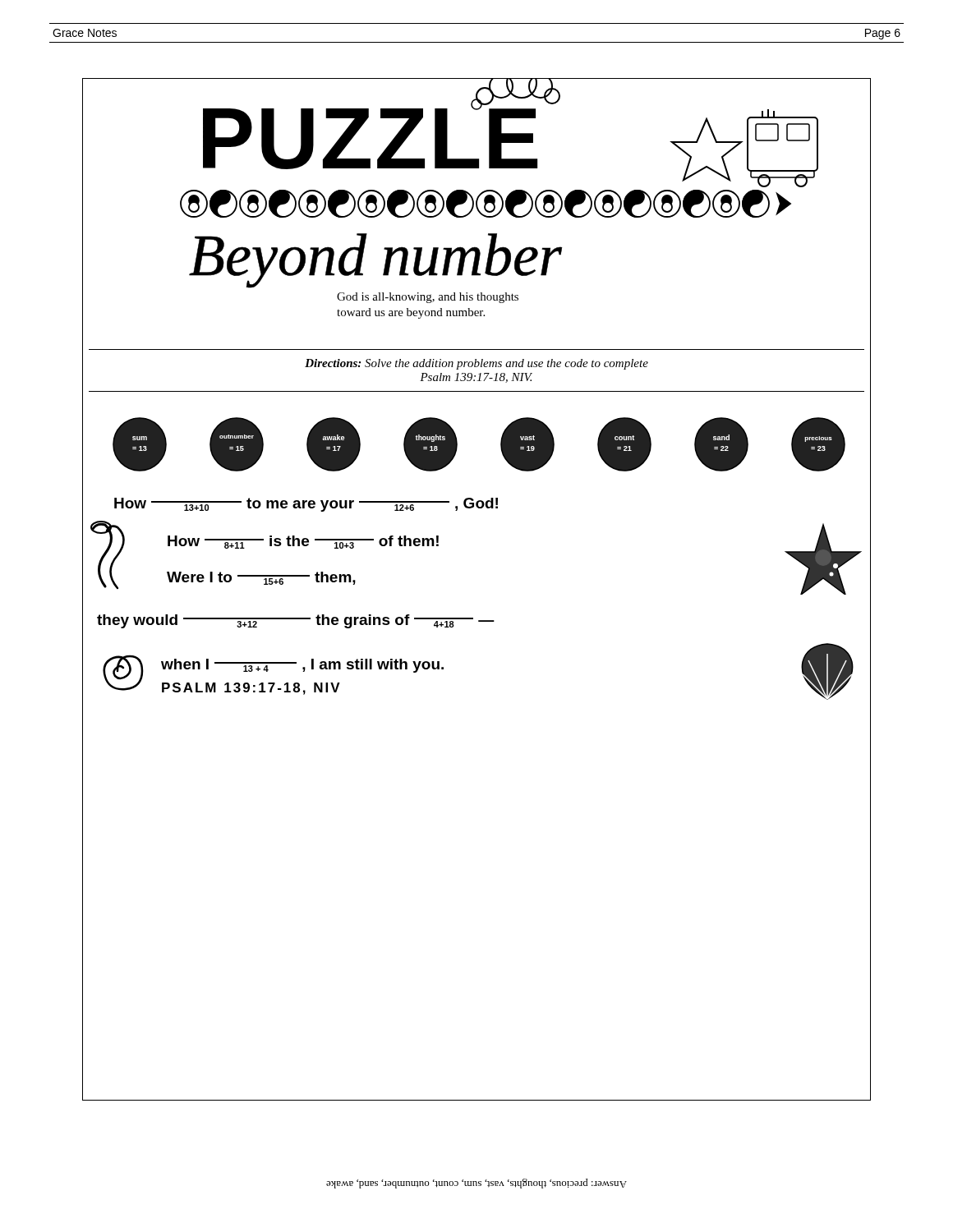Point to the text block starting "Directions: Solve the addition problems and"

pyautogui.click(x=476, y=370)
